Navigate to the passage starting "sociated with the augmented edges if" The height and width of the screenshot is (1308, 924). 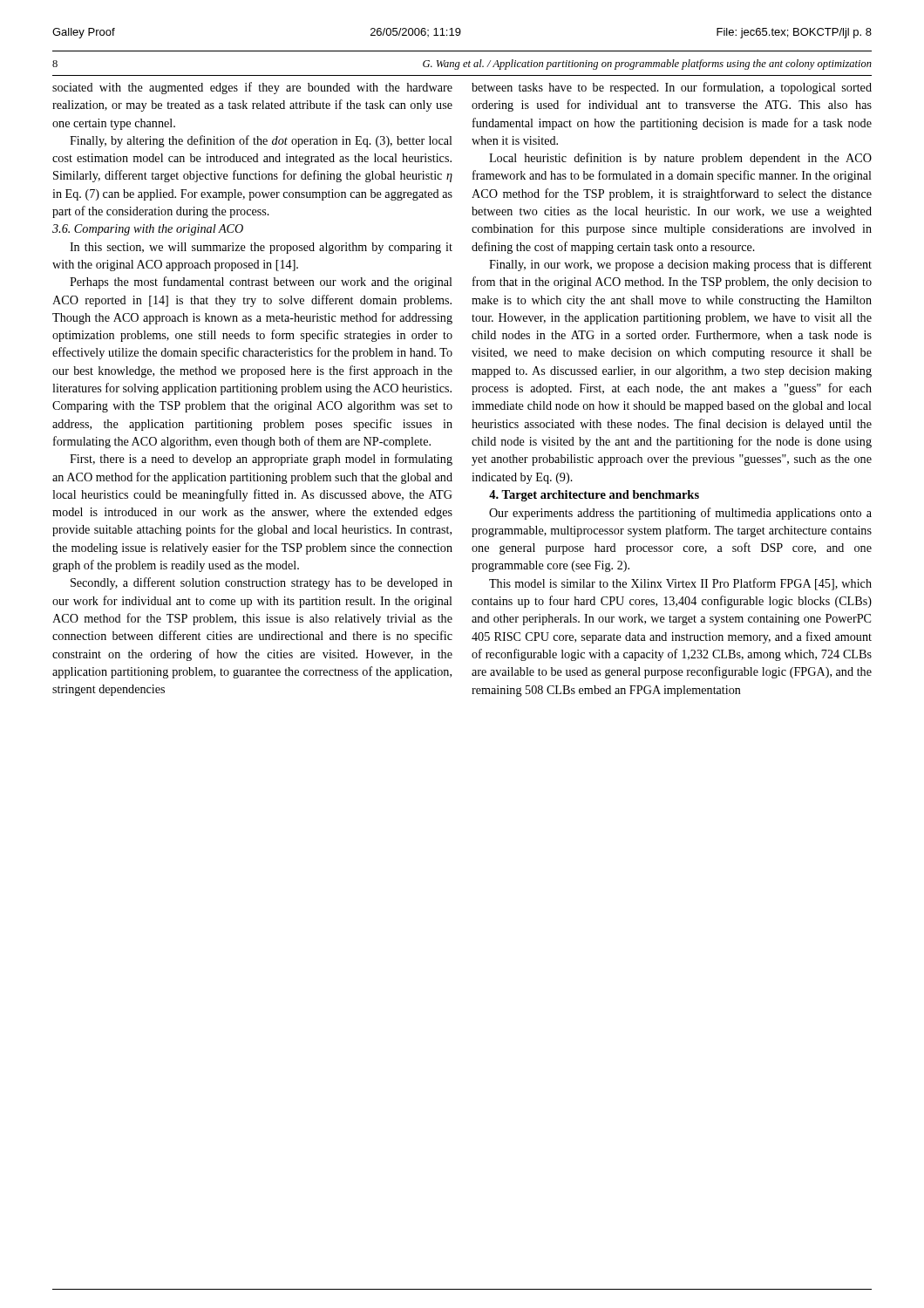(x=252, y=149)
